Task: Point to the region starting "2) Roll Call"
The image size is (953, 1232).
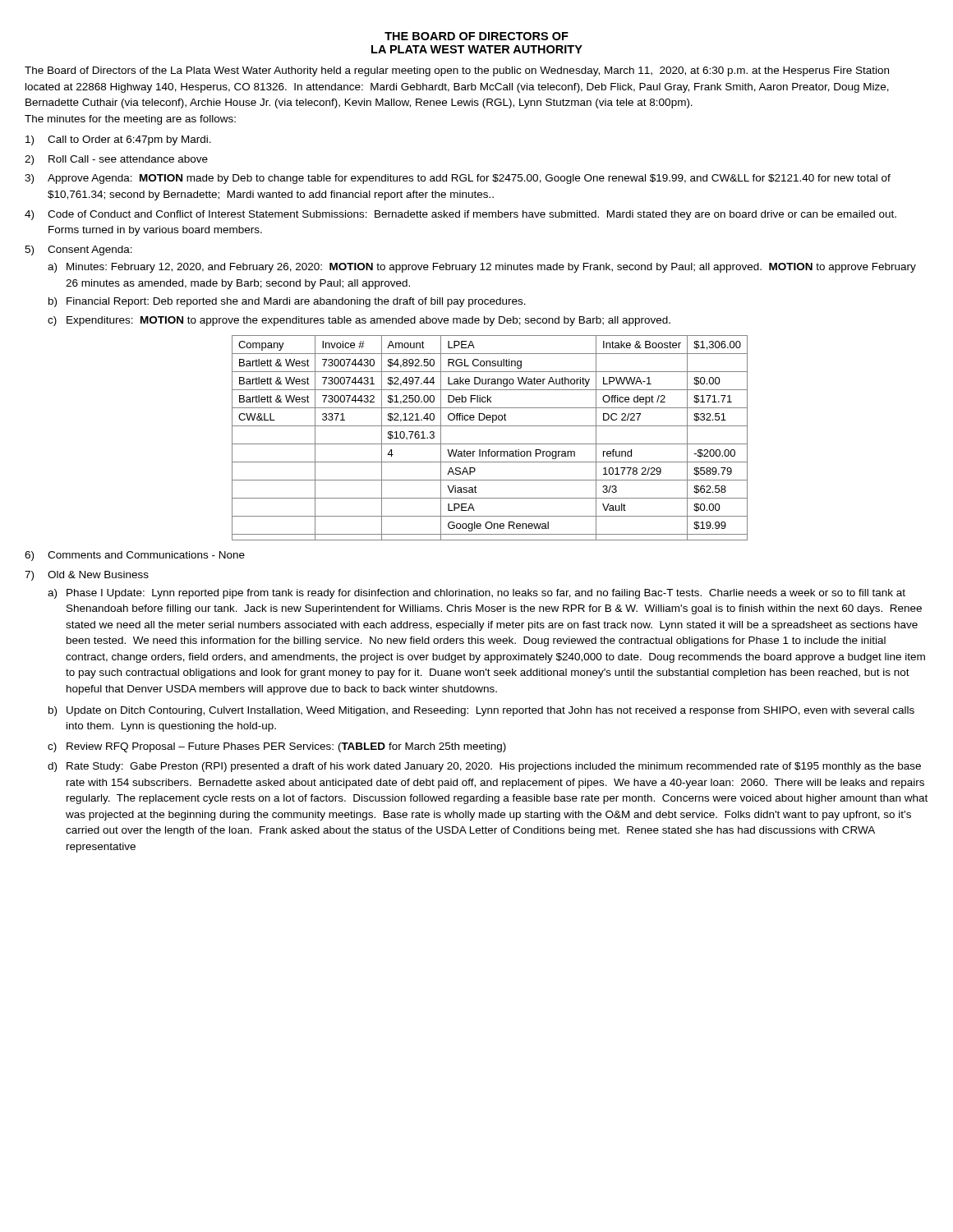Action: coord(116,160)
